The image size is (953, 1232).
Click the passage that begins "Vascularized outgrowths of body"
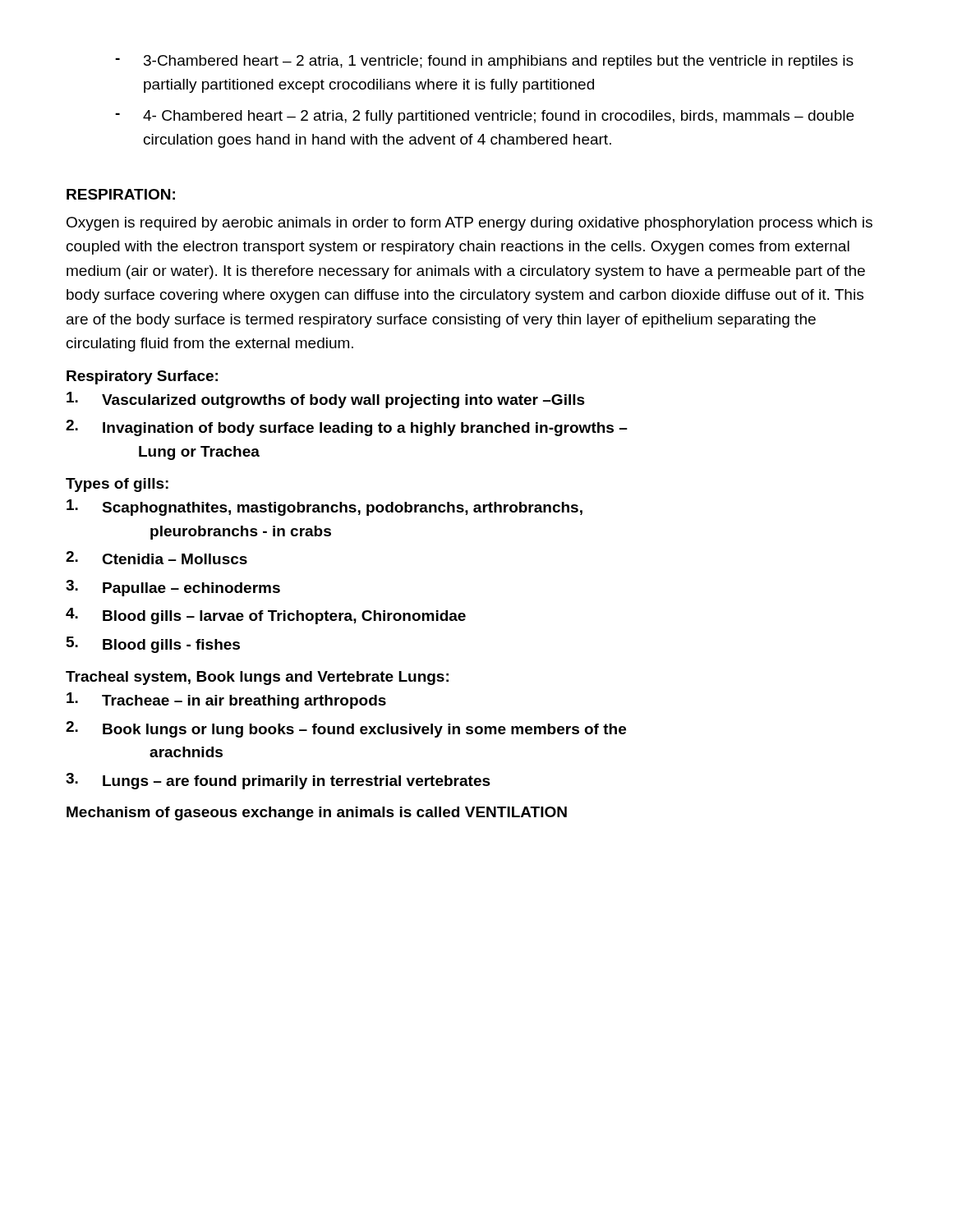pyautogui.click(x=476, y=400)
